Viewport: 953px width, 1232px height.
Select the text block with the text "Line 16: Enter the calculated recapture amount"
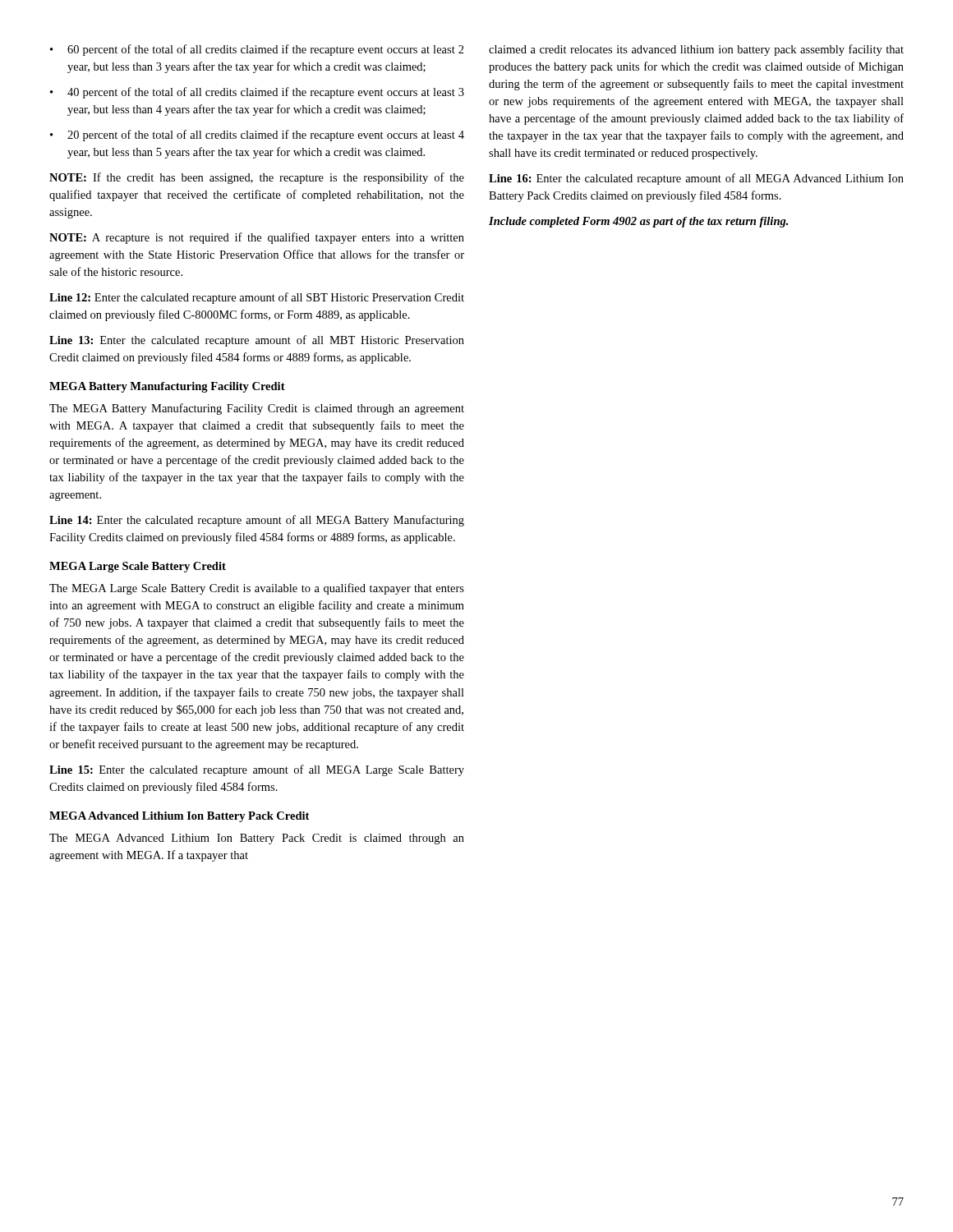coord(696,187)
